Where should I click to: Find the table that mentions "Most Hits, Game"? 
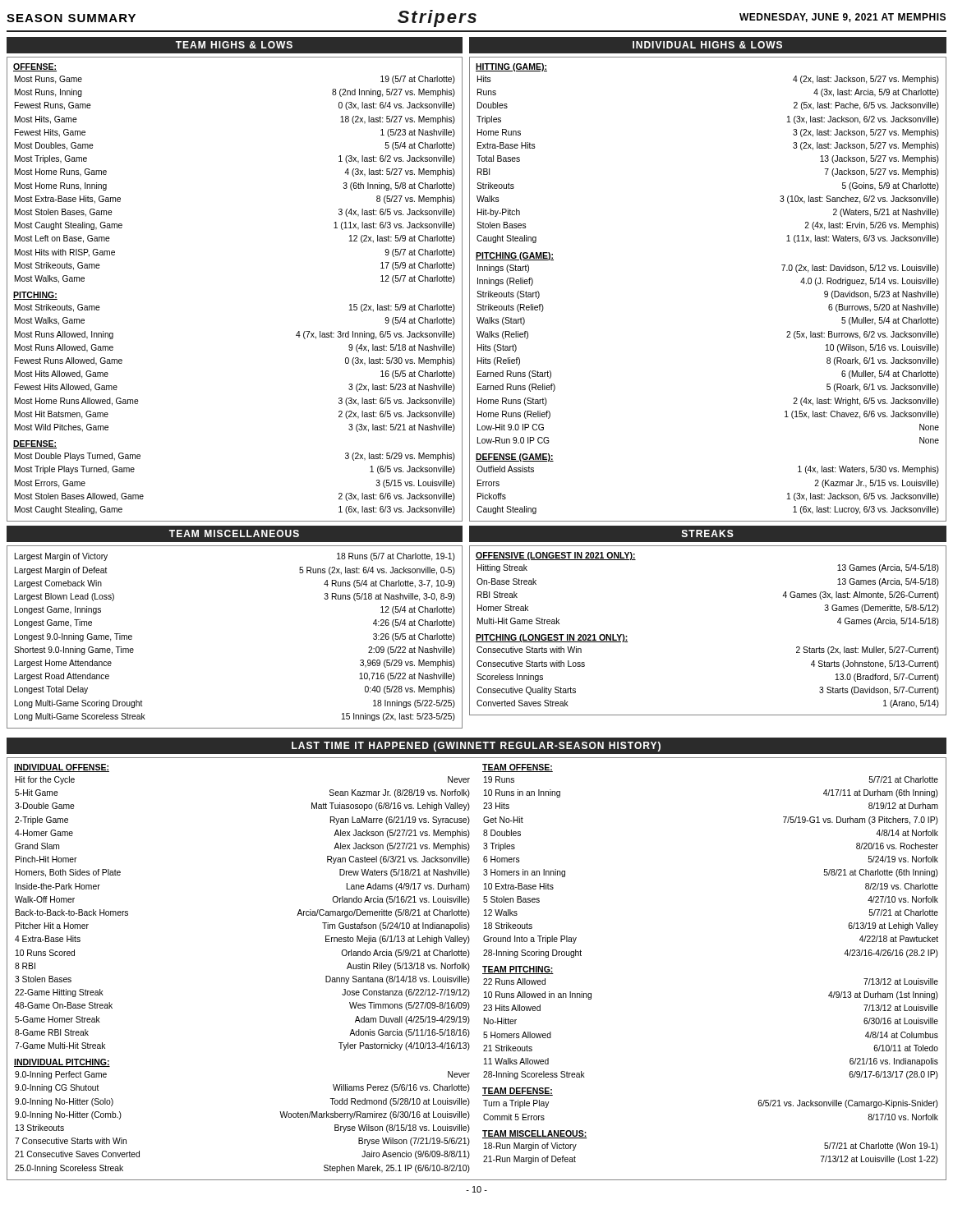point(235,289)
